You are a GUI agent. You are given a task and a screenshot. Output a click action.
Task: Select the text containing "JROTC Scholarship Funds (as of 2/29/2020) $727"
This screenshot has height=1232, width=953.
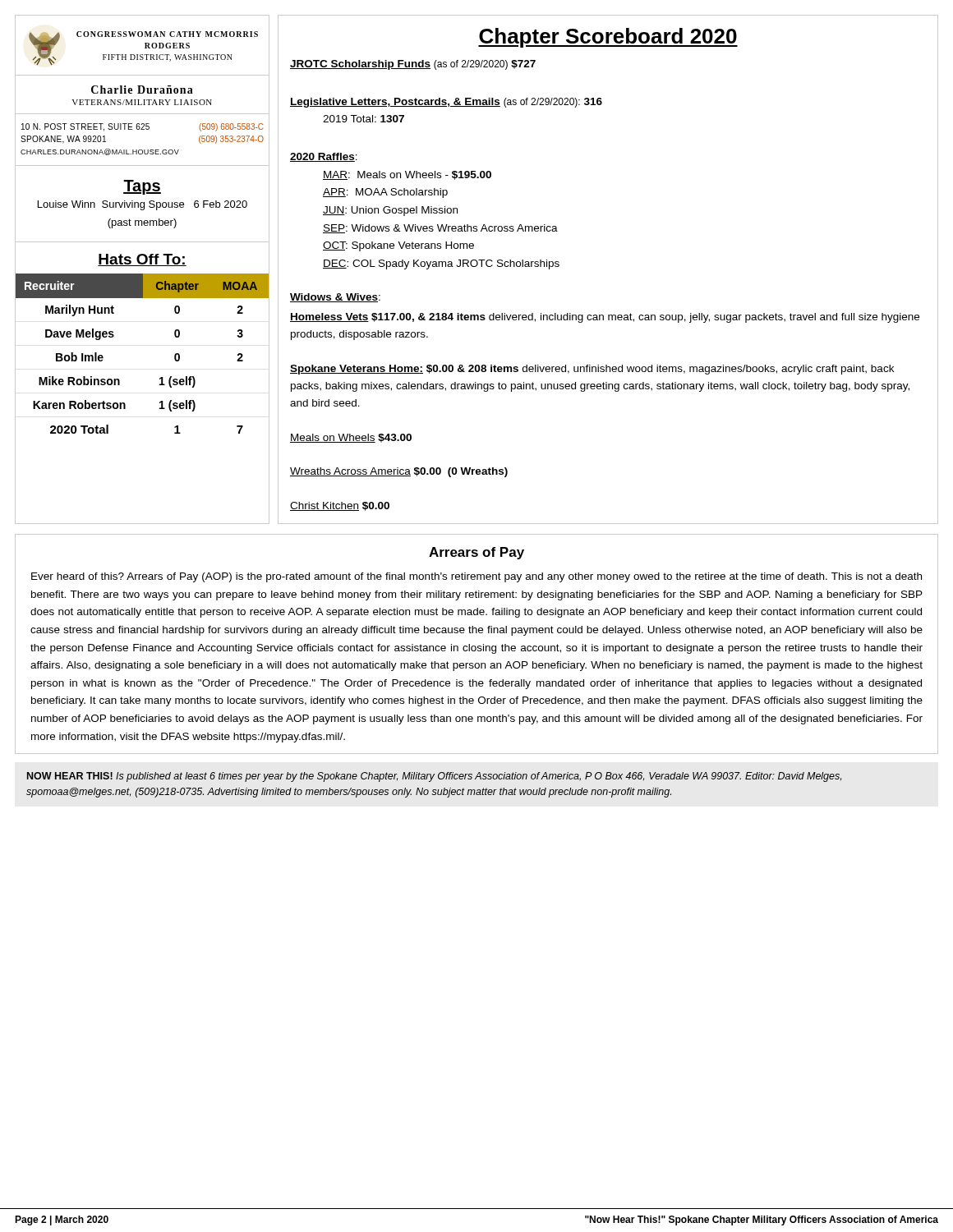(413, 64)
